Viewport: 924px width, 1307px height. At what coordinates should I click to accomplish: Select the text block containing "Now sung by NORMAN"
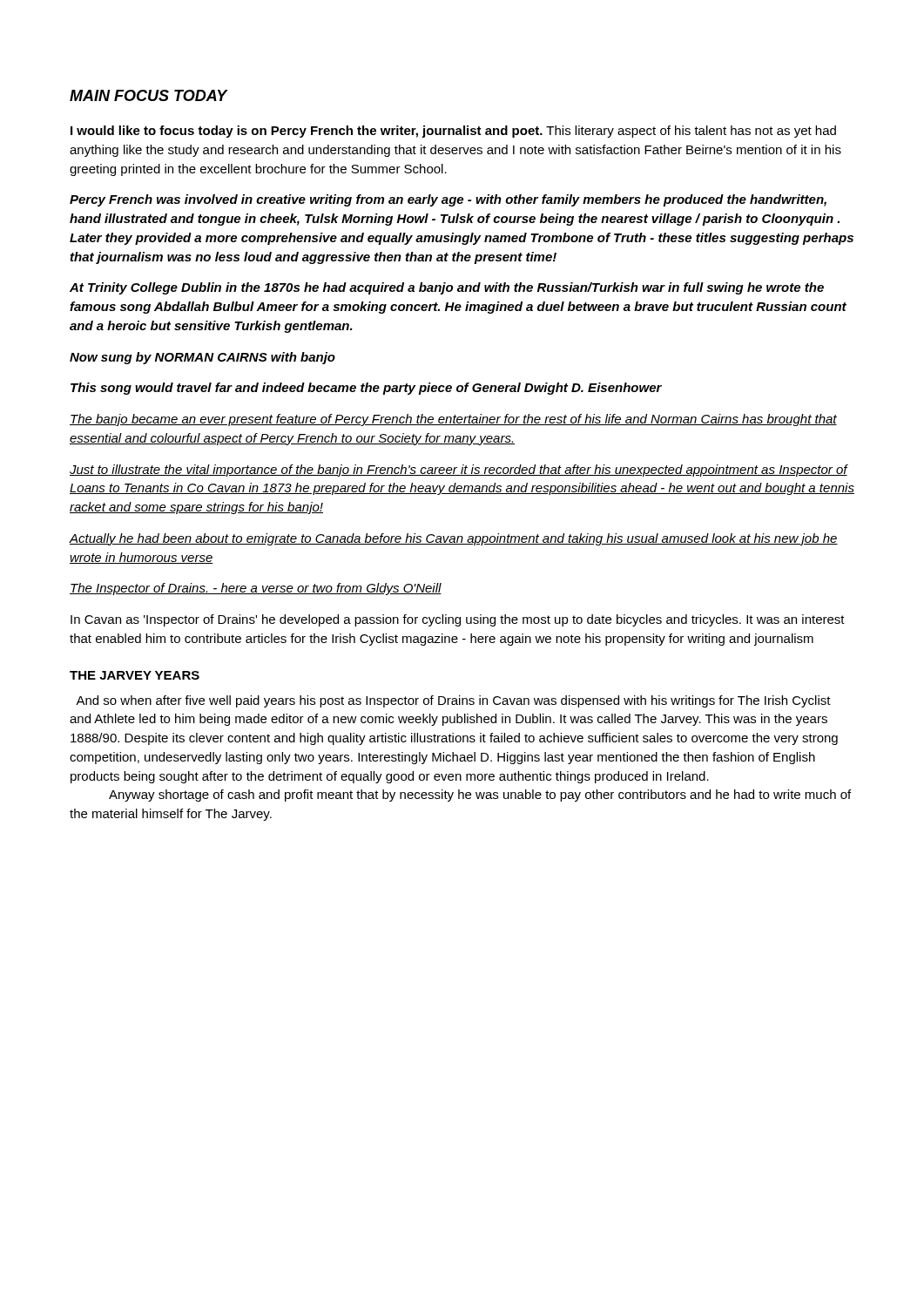tap(202, 356)
